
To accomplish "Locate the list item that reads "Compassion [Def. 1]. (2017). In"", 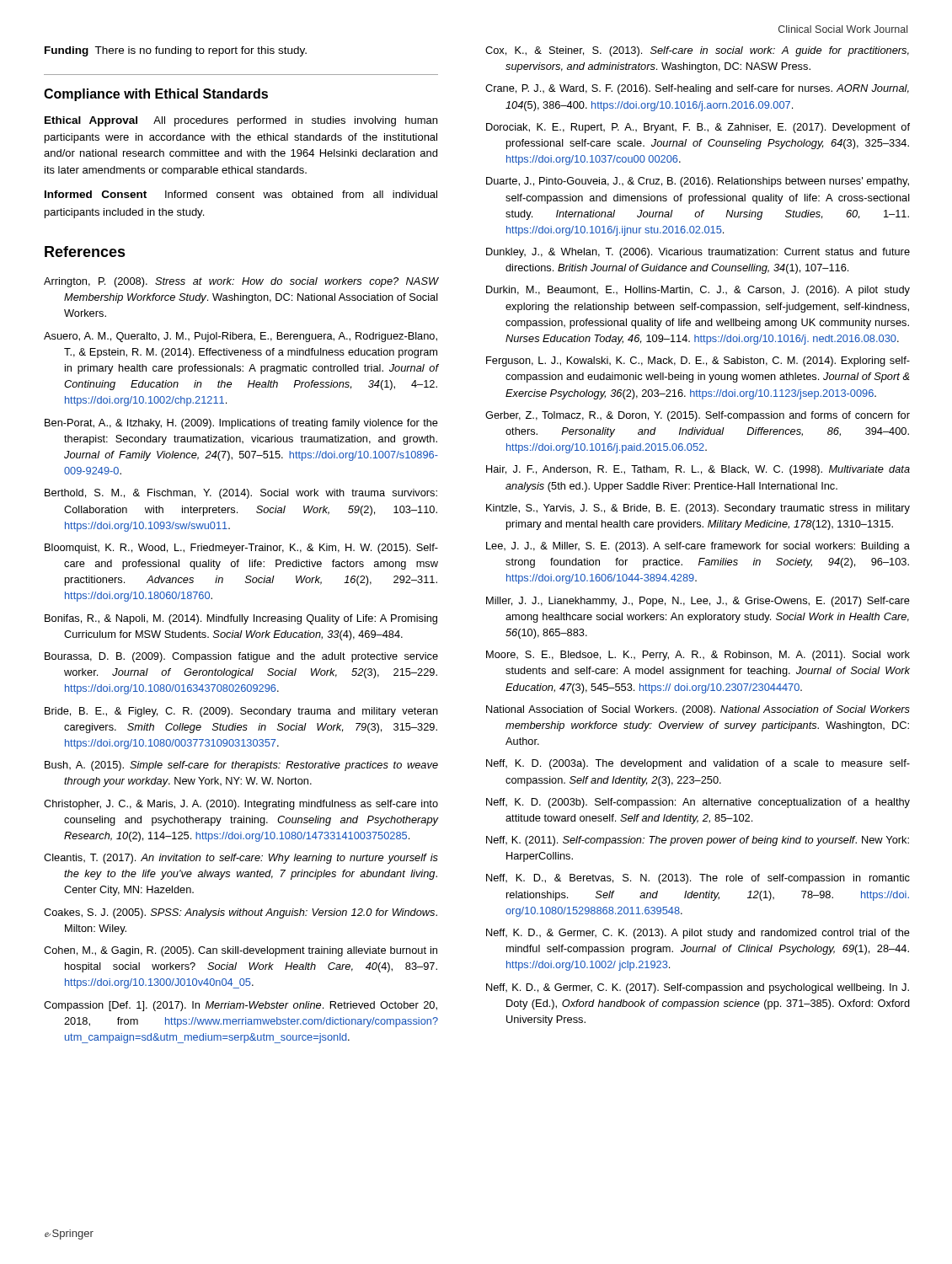I will [x=241, y=1021].
